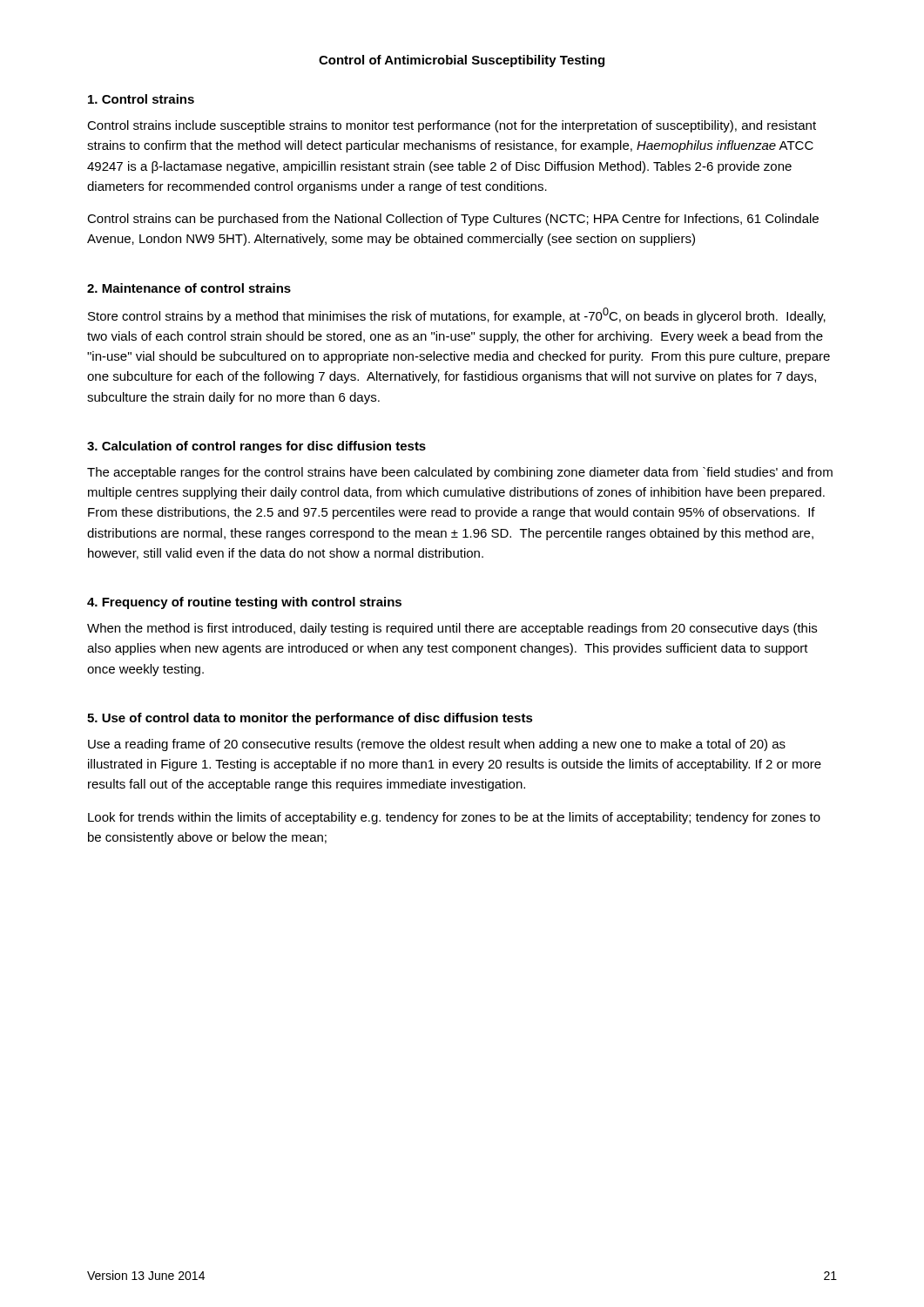Viewport: 924px width, 1307px height.
Task: Select the text block starting "2. Maintenance of control strains"
Action: (189, 288)
